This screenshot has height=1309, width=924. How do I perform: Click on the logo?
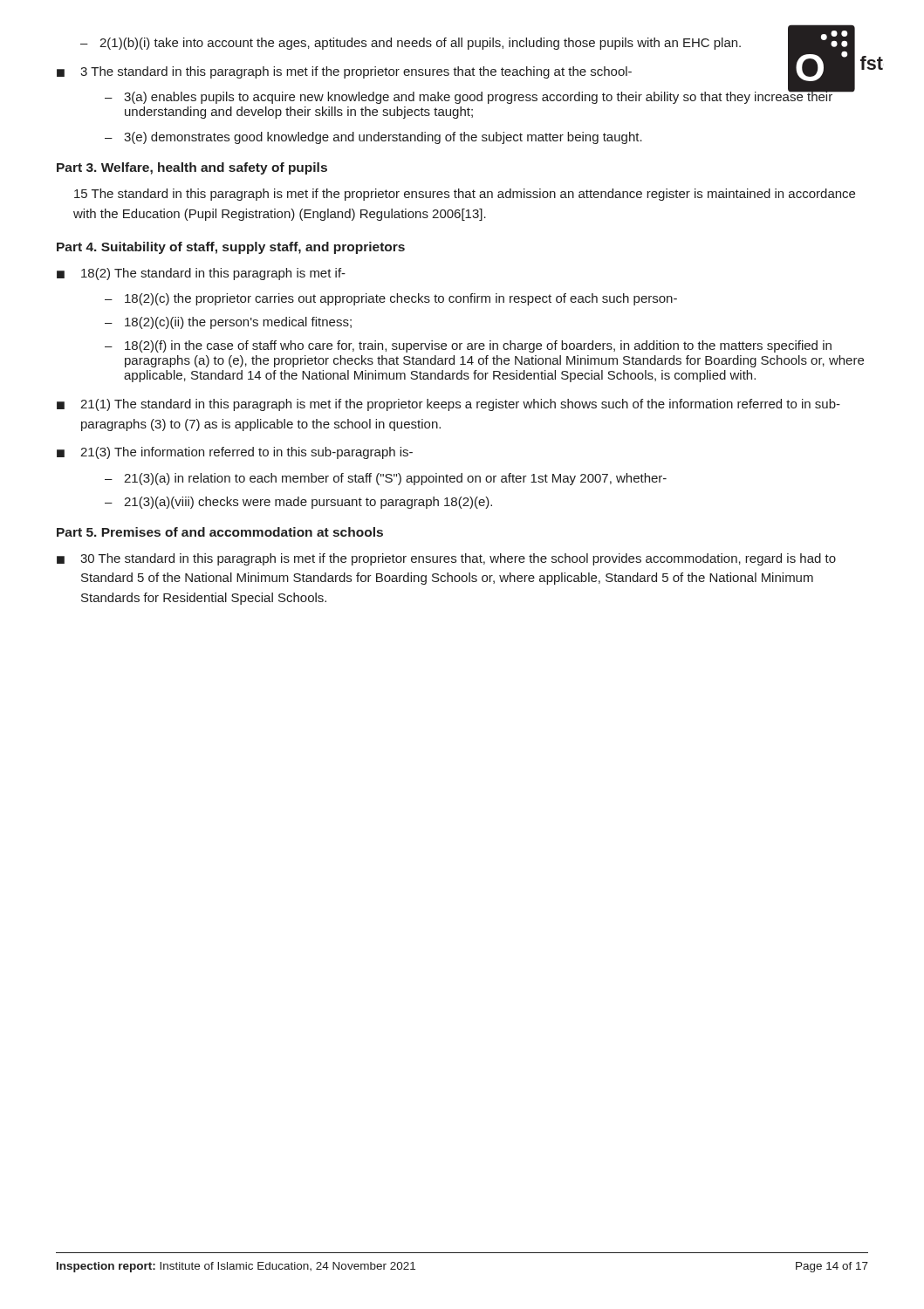(x=837, y=60)
